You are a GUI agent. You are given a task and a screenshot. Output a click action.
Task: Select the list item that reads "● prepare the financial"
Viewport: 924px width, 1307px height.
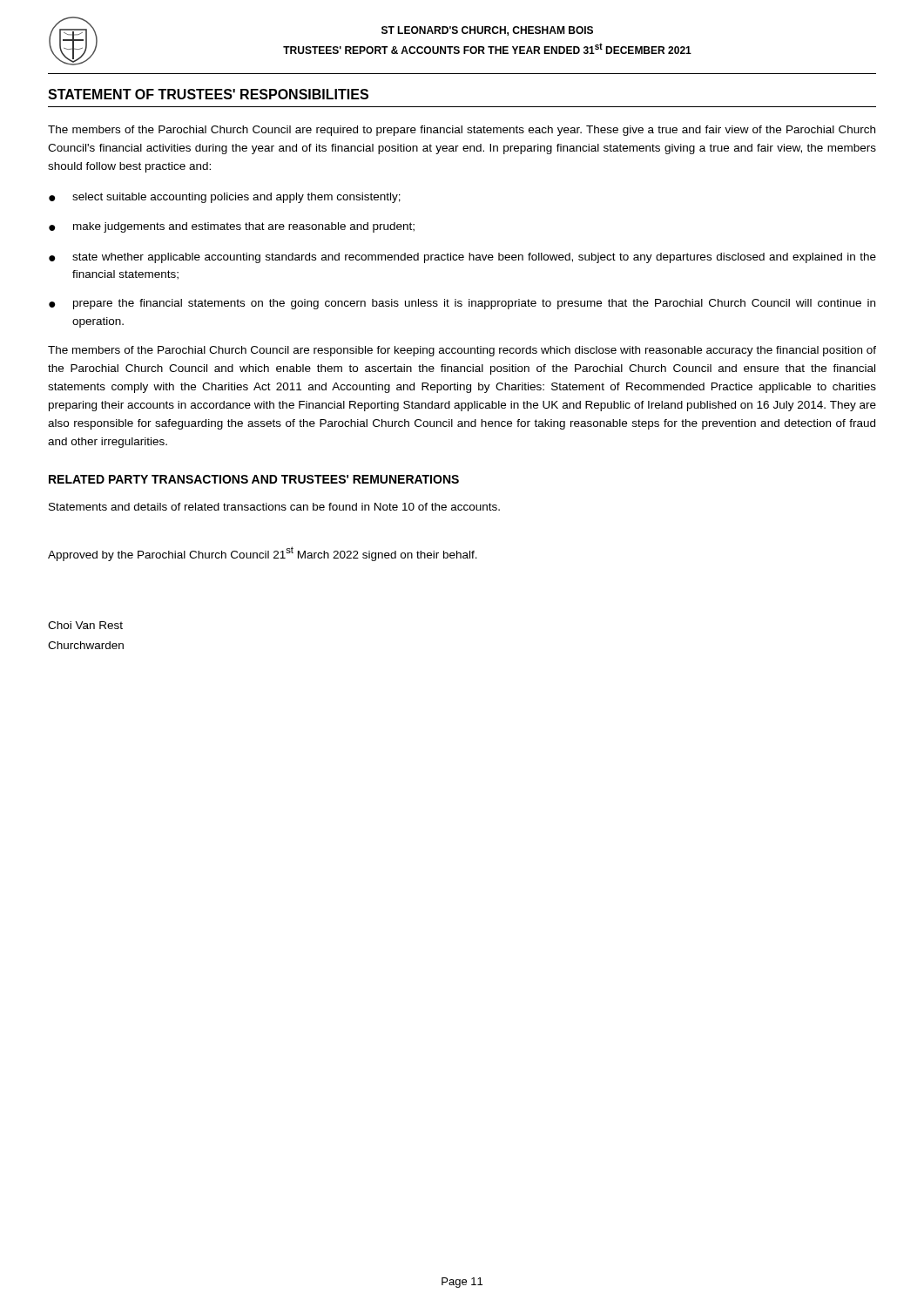click(462, 313)
